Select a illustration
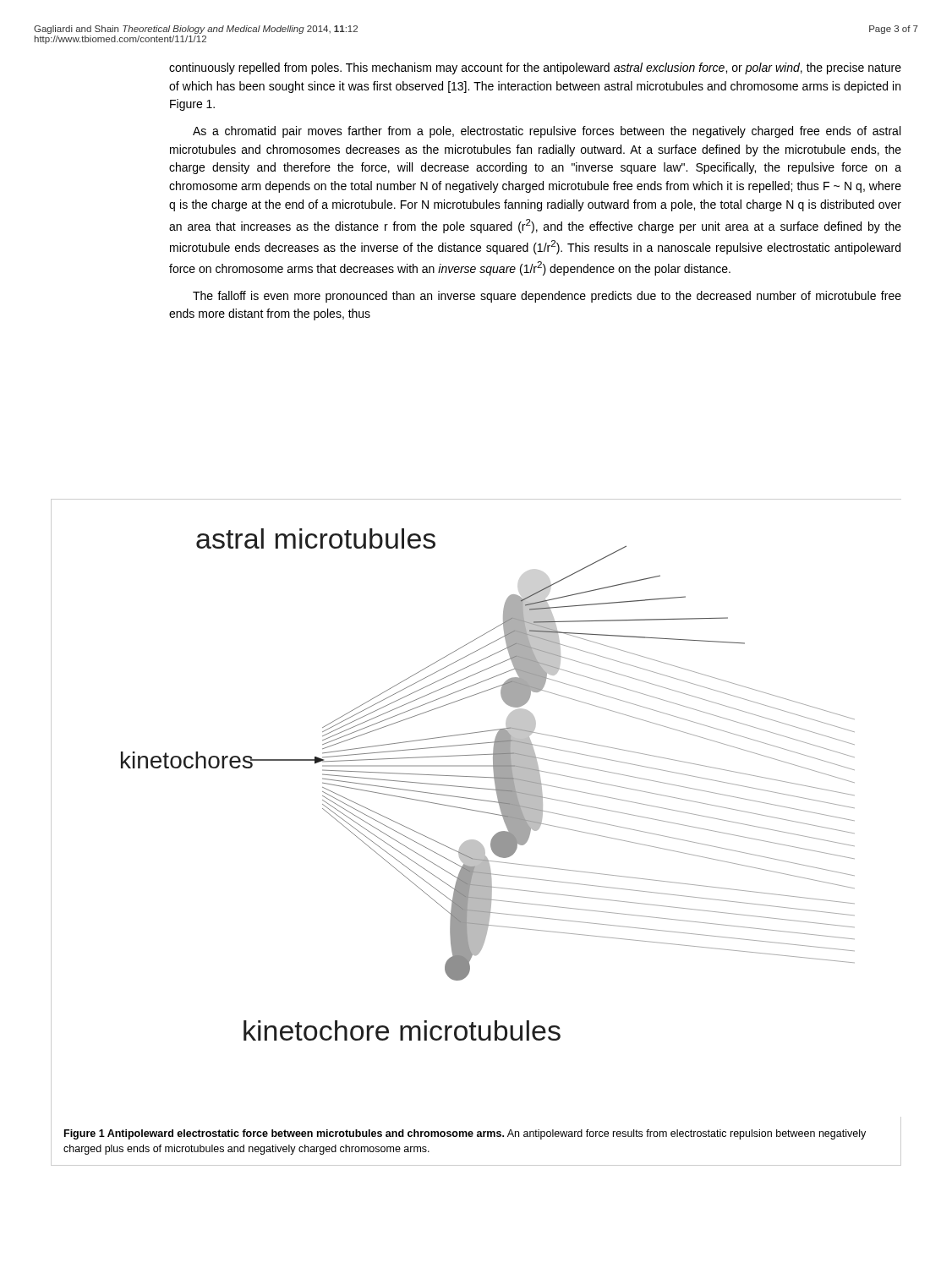This screenshot has height=1268, width=952. [476, 832]
